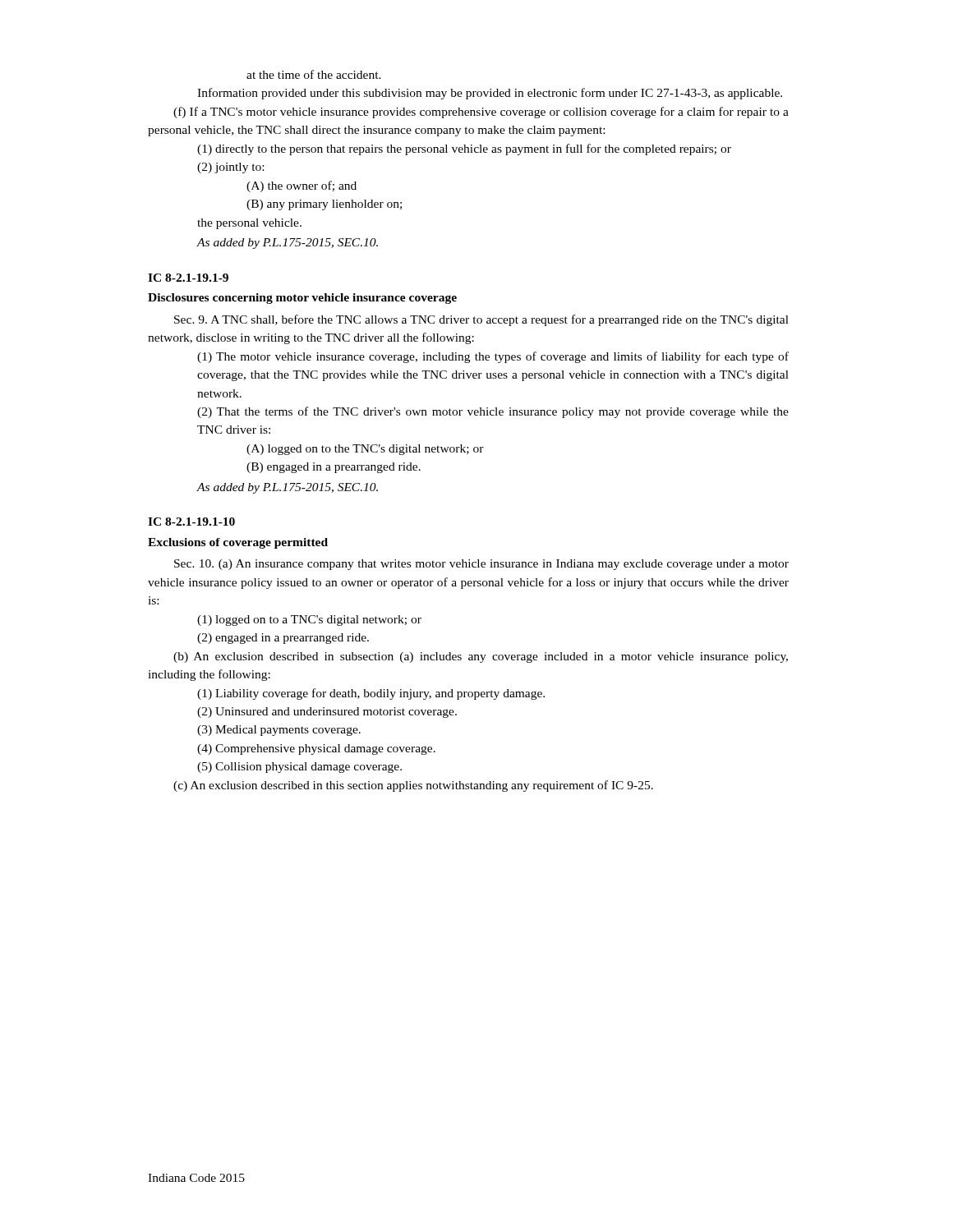Locate the block of text that opens with "Sec. 9. A TNC shall,"
This screenshot has height=1232, width=953.
(481, 320)
